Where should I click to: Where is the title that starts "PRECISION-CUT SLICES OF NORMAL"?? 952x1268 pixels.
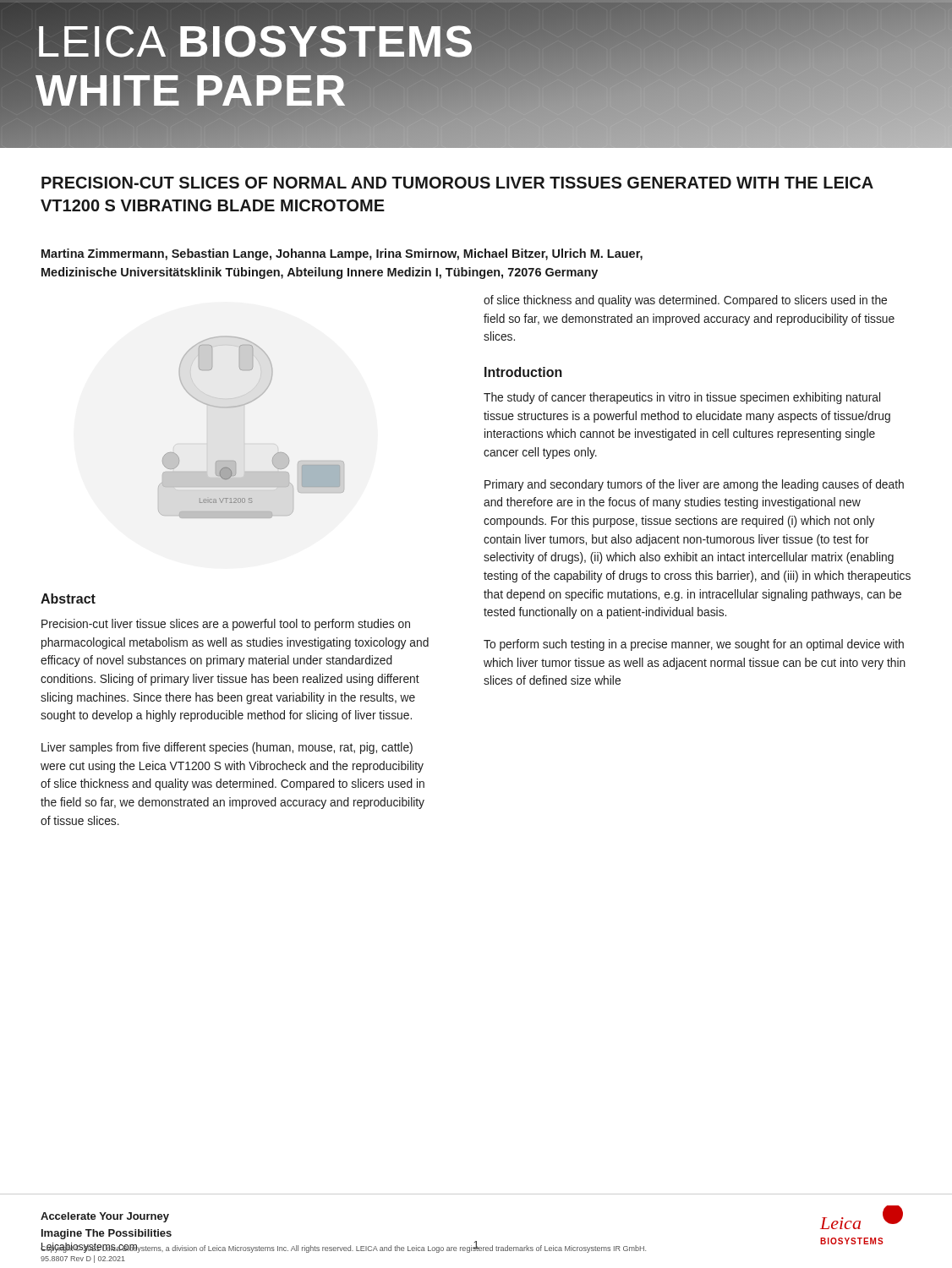[476, 194]
